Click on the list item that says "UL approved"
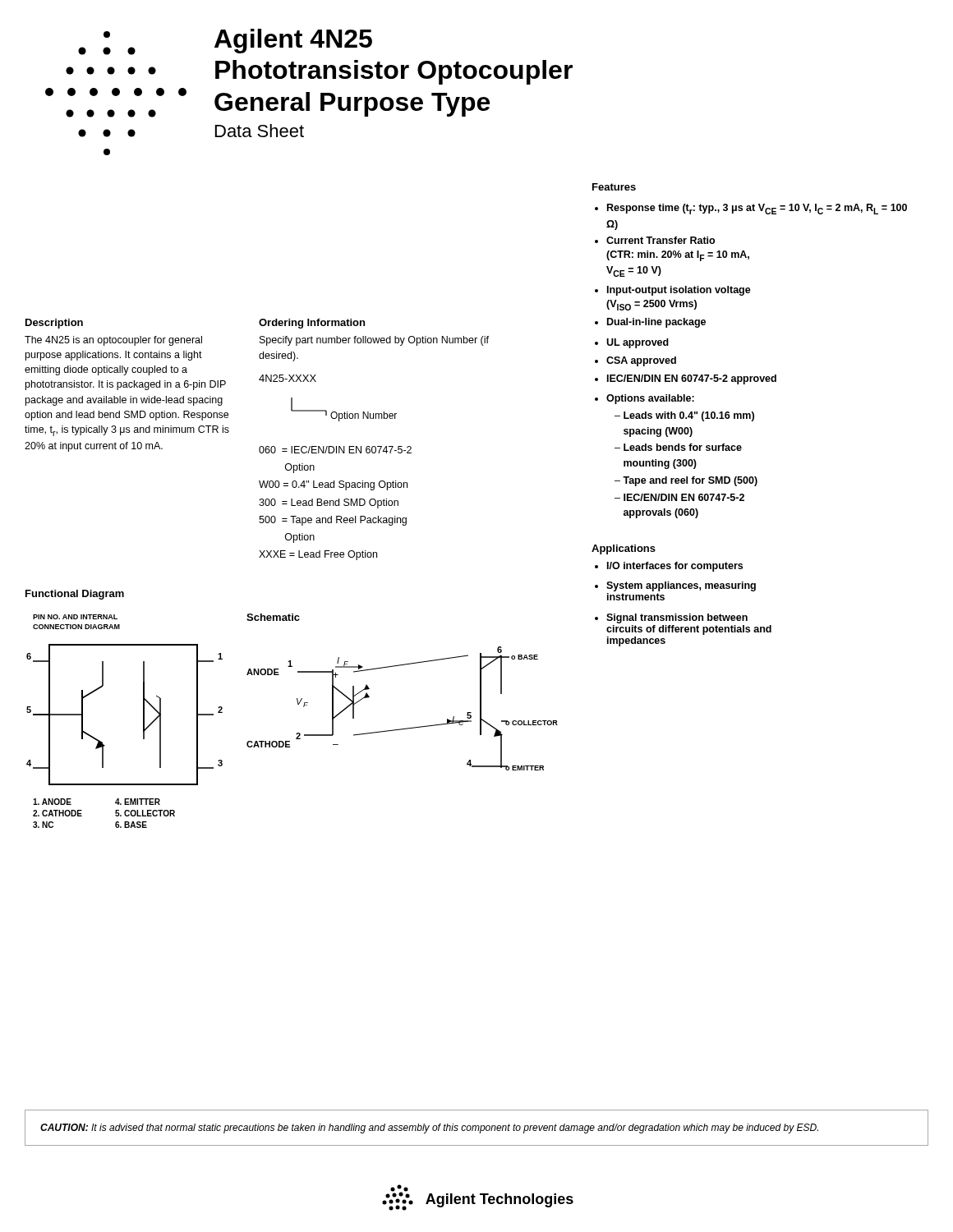The image size is (953, 1232). click(632, 343)
